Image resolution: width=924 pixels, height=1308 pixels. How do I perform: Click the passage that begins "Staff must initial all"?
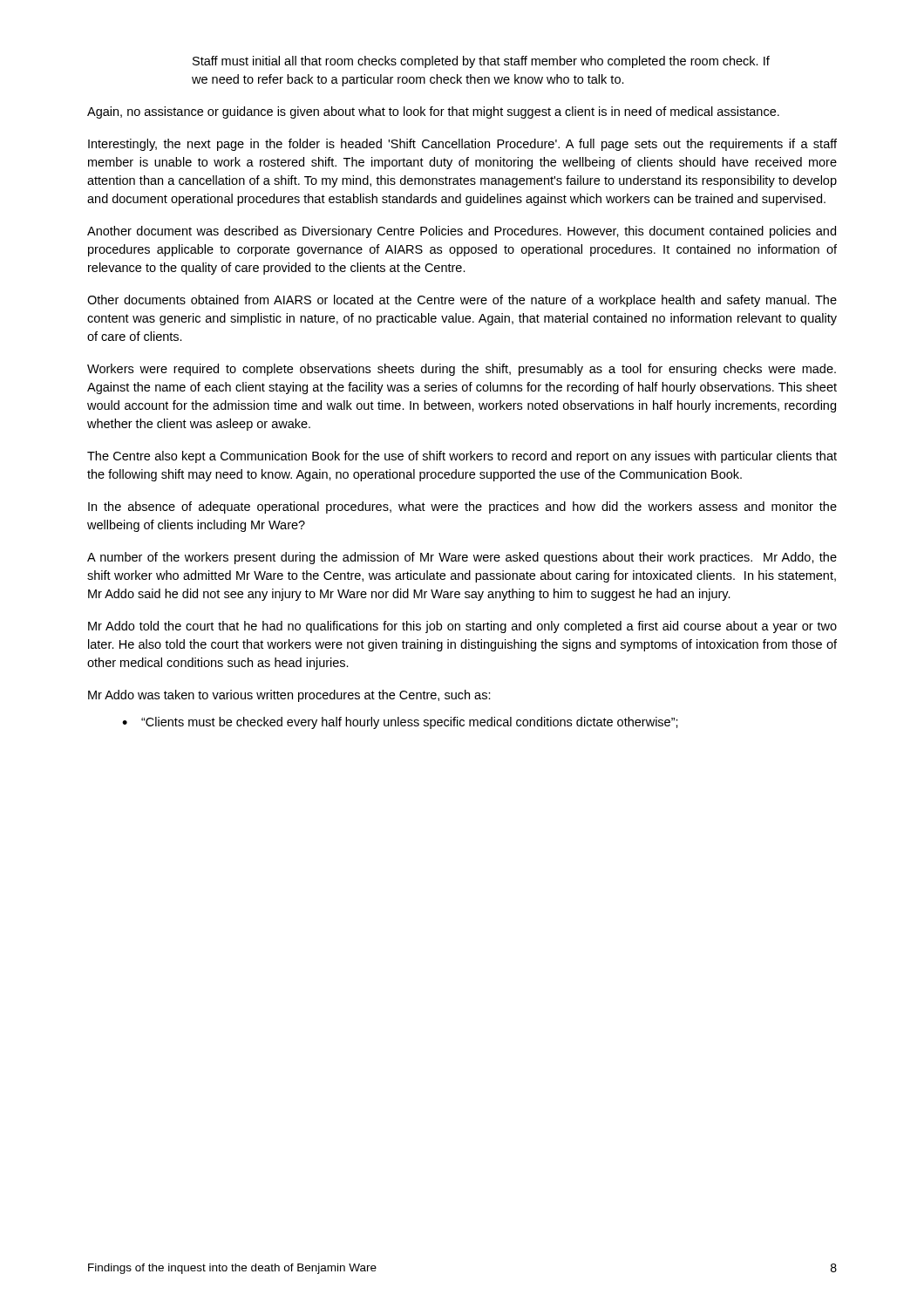pos(481,70)
